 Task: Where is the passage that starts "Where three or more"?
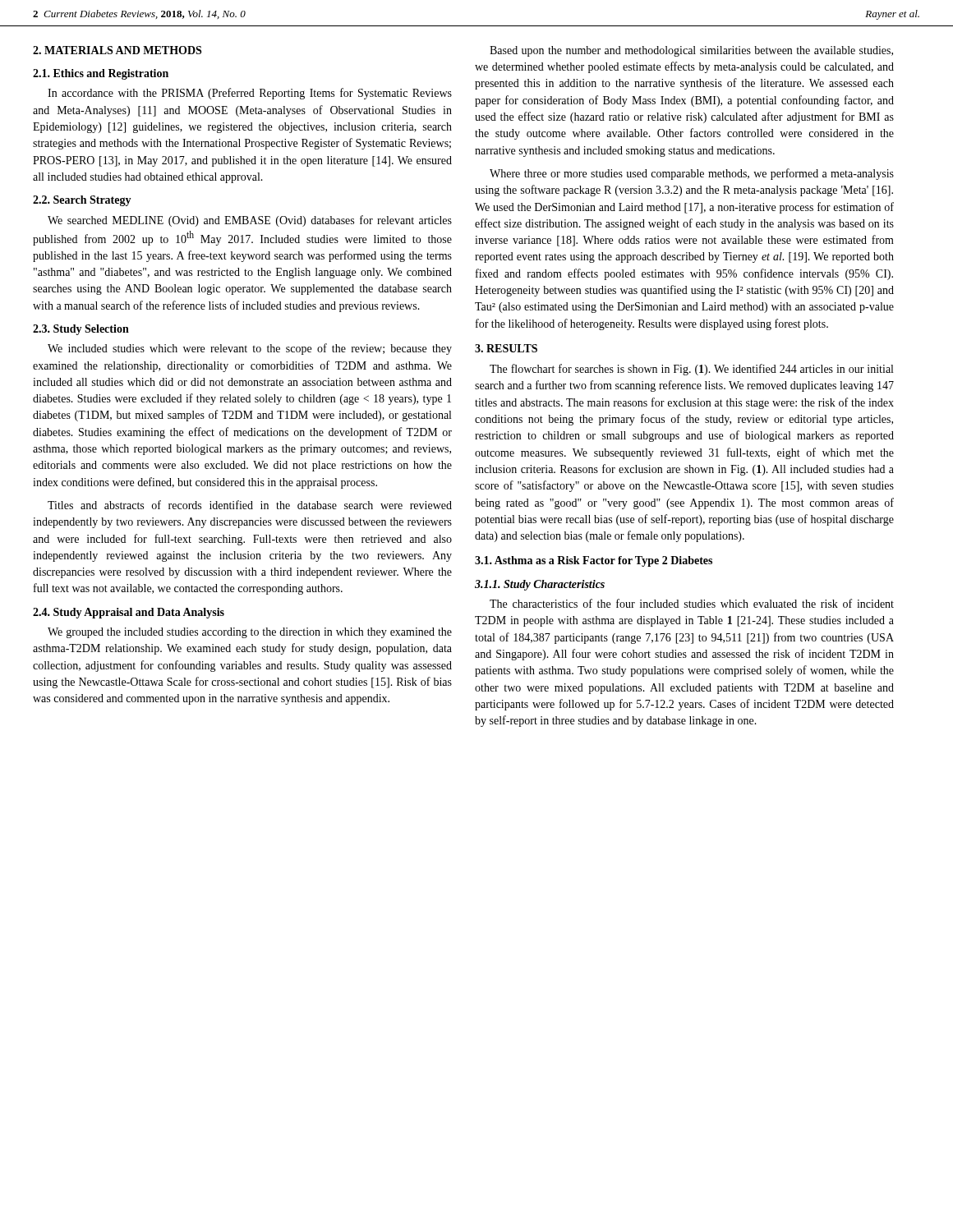(x=684, y=249)
